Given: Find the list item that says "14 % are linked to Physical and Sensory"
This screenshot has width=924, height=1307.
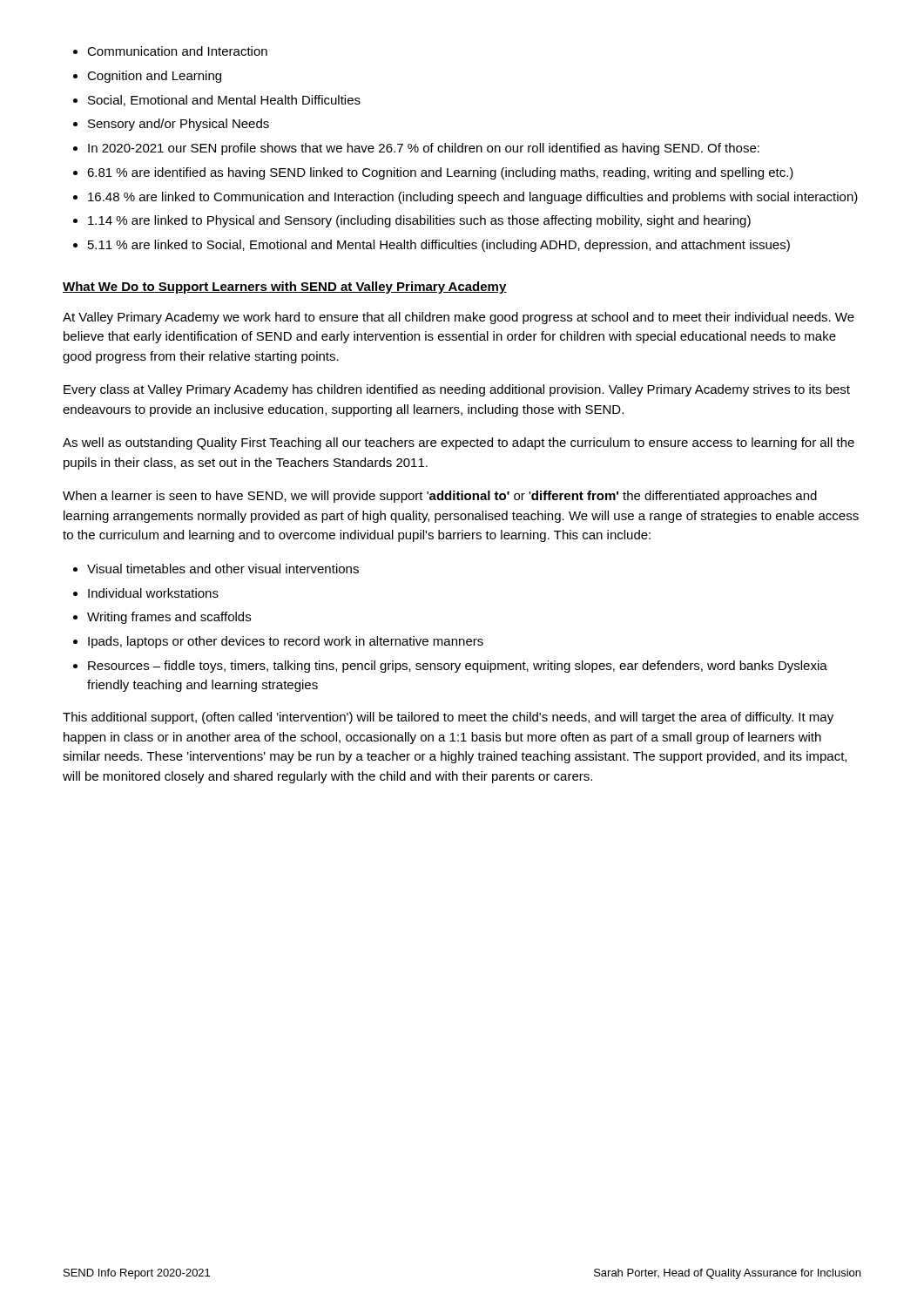Looking at the screenshot, I should click(x=419, y=220).
